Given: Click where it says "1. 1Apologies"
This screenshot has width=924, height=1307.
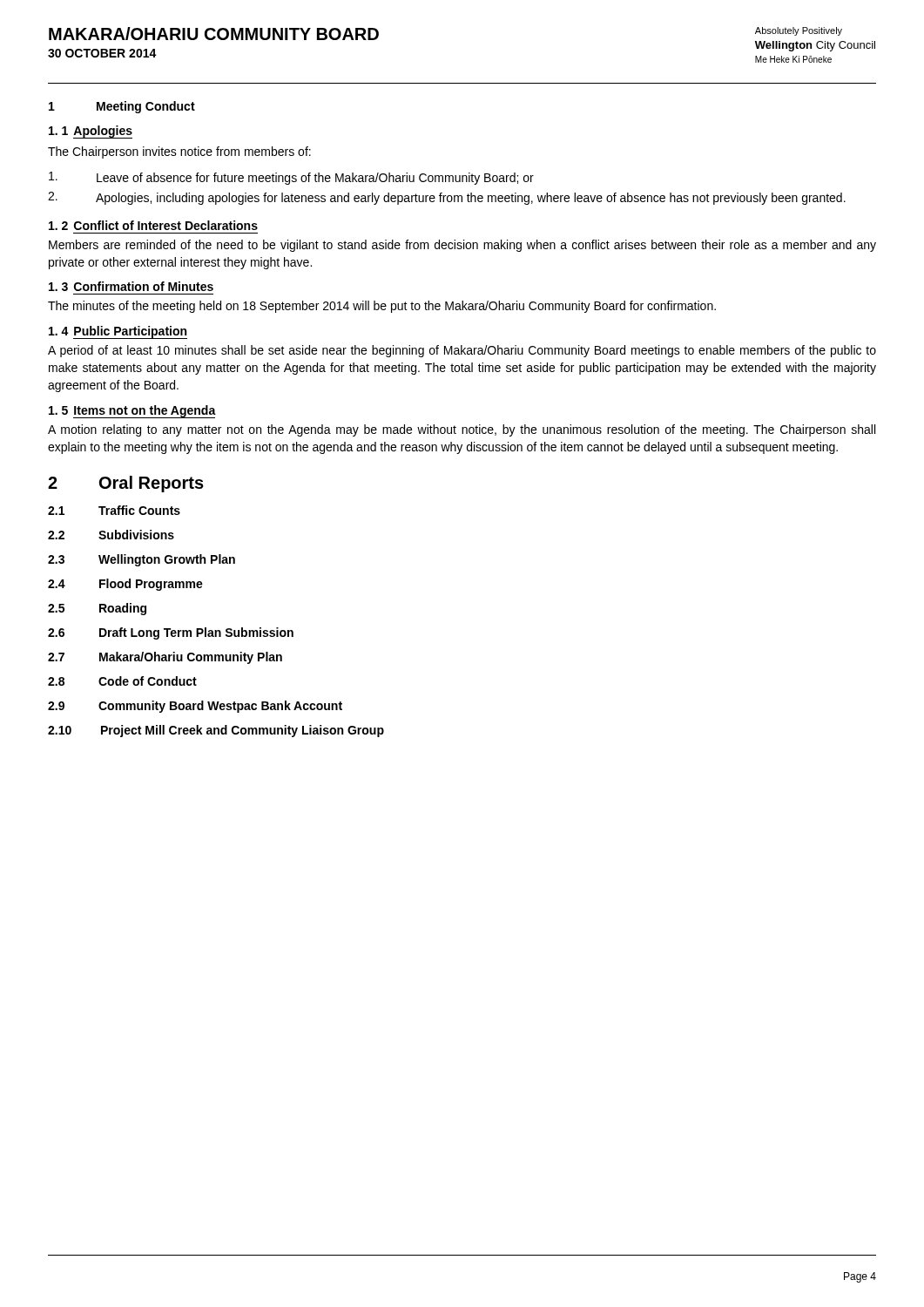Looking at the screenshot, I should [90, 131].
